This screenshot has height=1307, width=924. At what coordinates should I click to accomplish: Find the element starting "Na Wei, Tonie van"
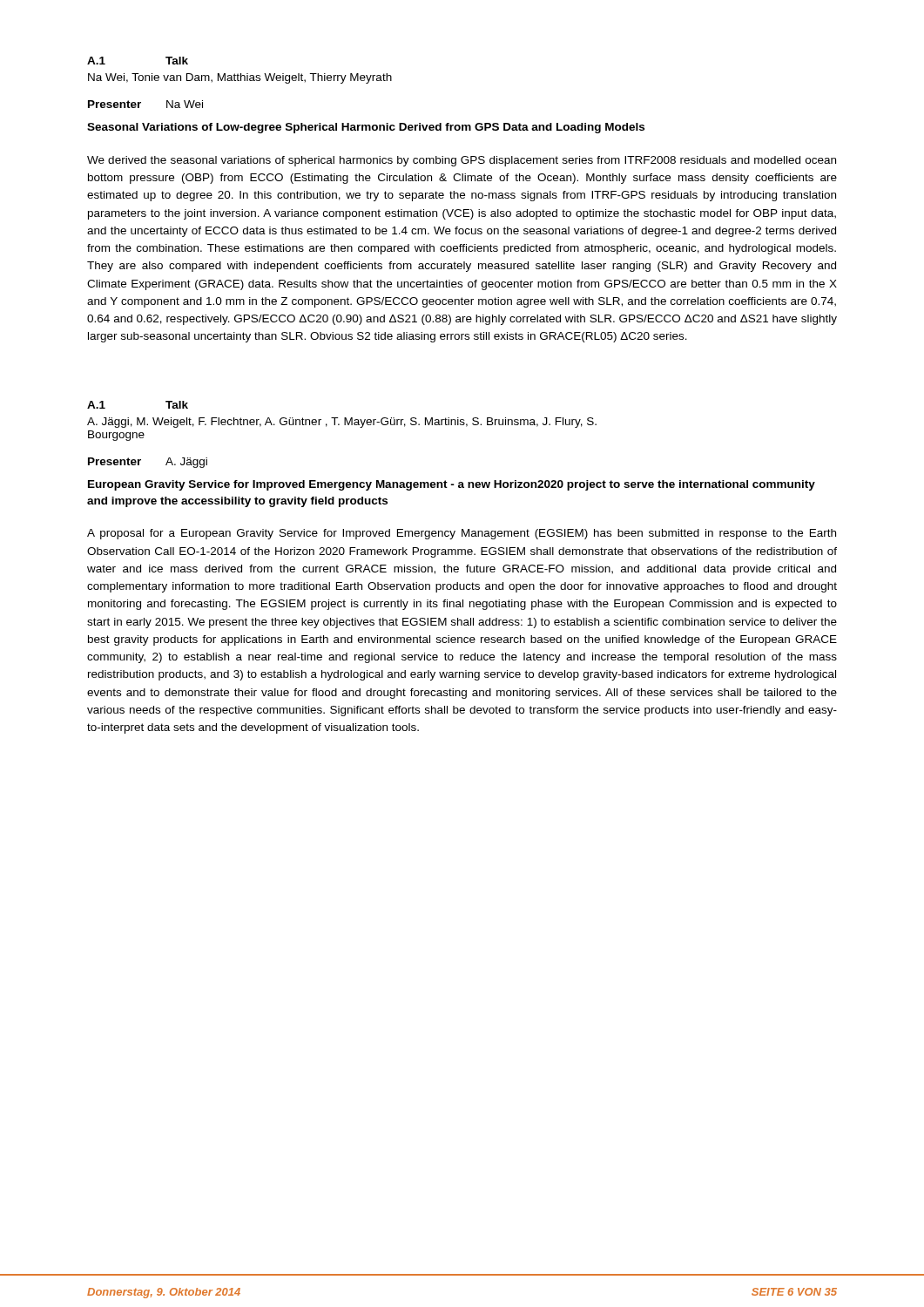click(240, 77)
